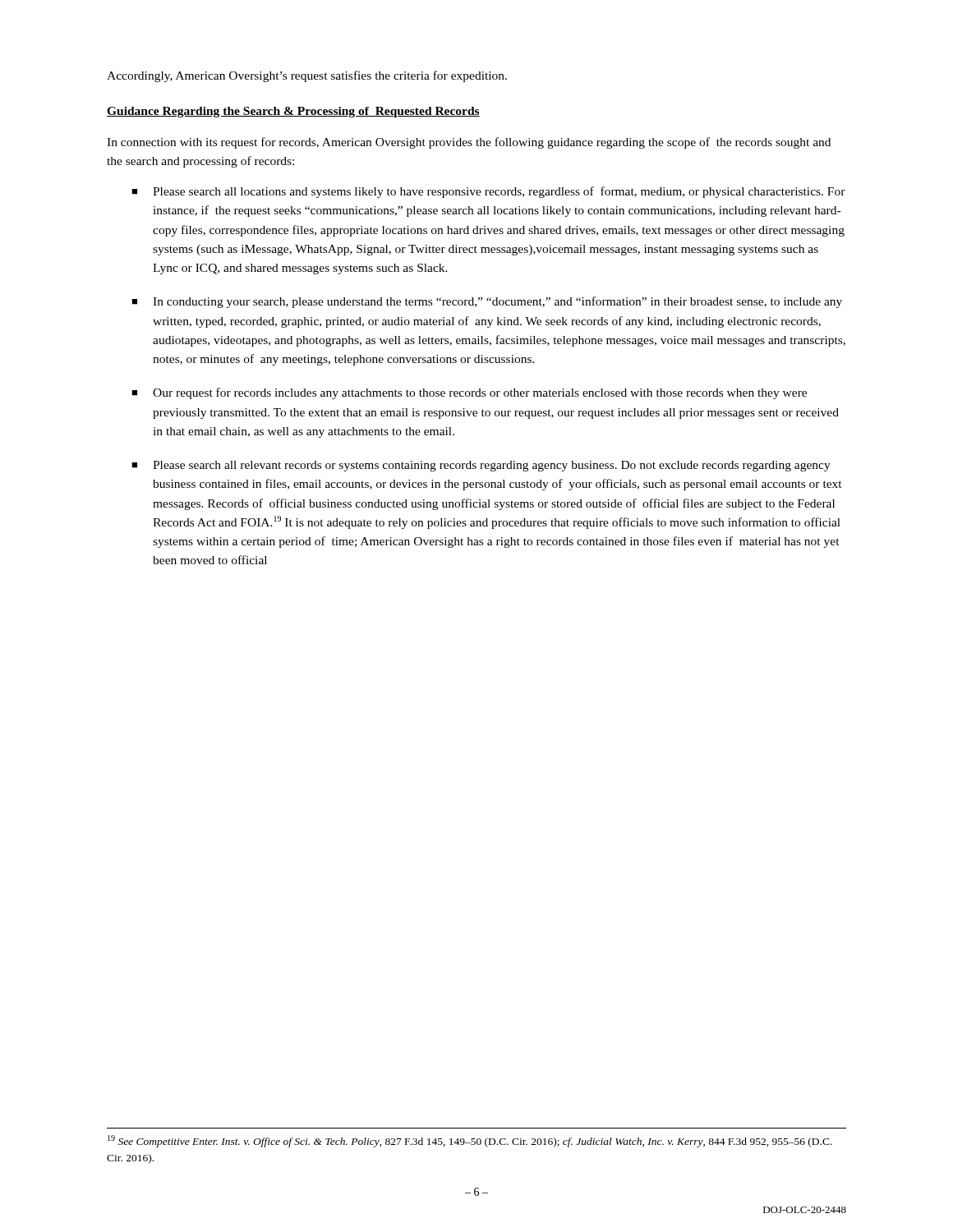Image resolution: width=953 pixels, height=1232 pixels.
Task: Find the block starting "Accordingly, American Oversight’s"
Action: tap(307, 75)
